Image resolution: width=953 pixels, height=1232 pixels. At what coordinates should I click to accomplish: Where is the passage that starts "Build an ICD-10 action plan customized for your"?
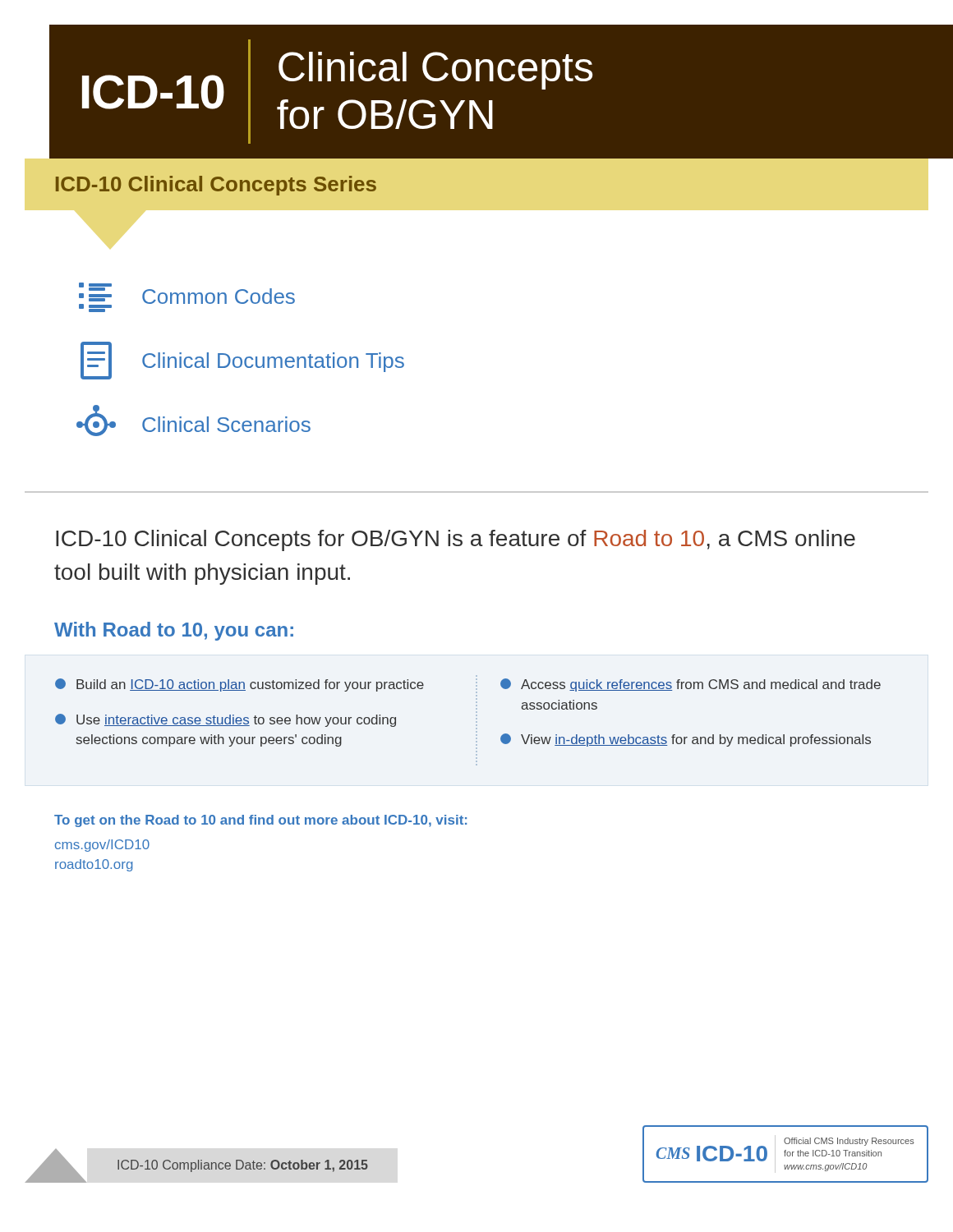(x=240, y=685)
